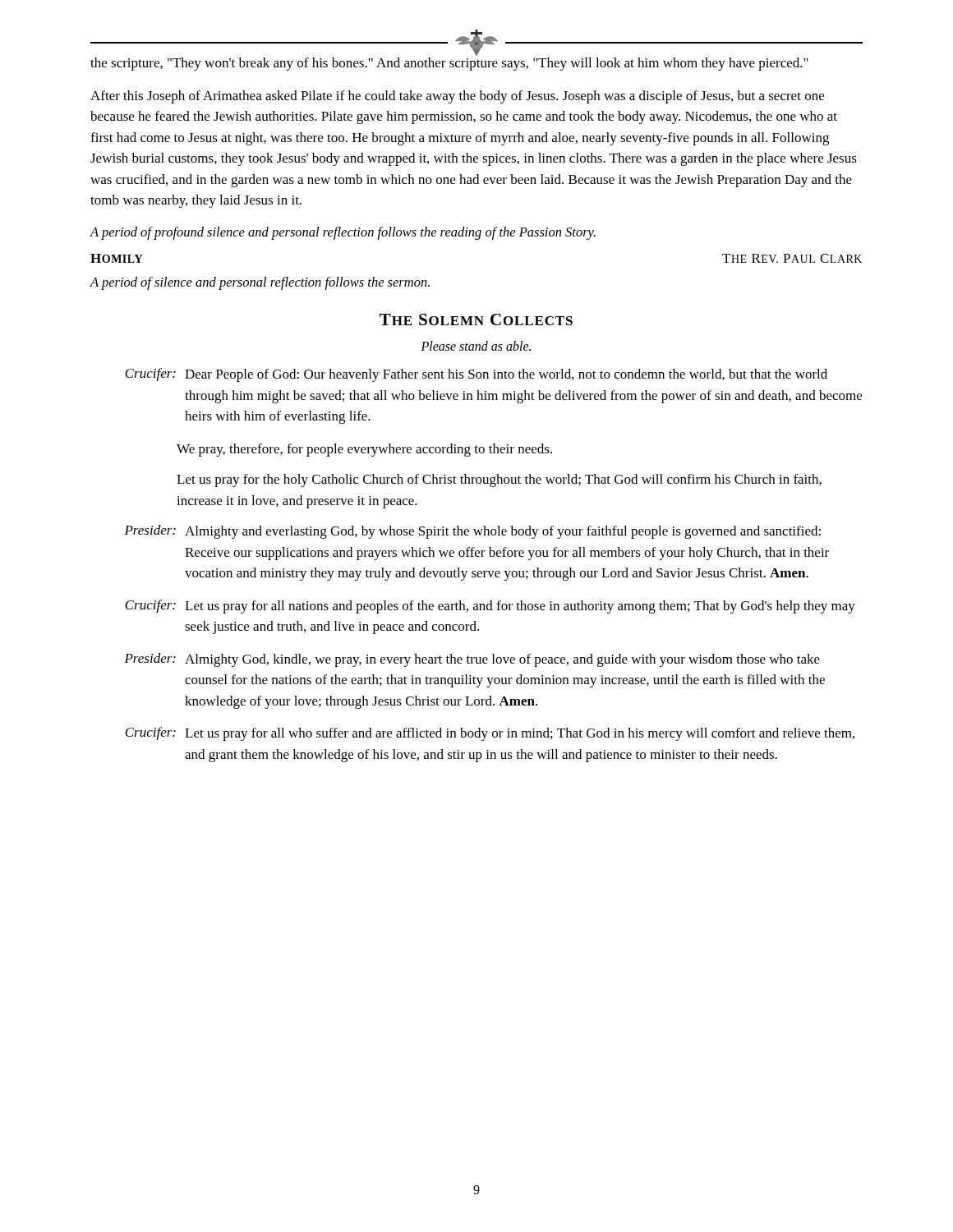Where does it say "Please stand as able."?
The height and width of the screenshot is (1232, 953).
[x=476, y=346]
